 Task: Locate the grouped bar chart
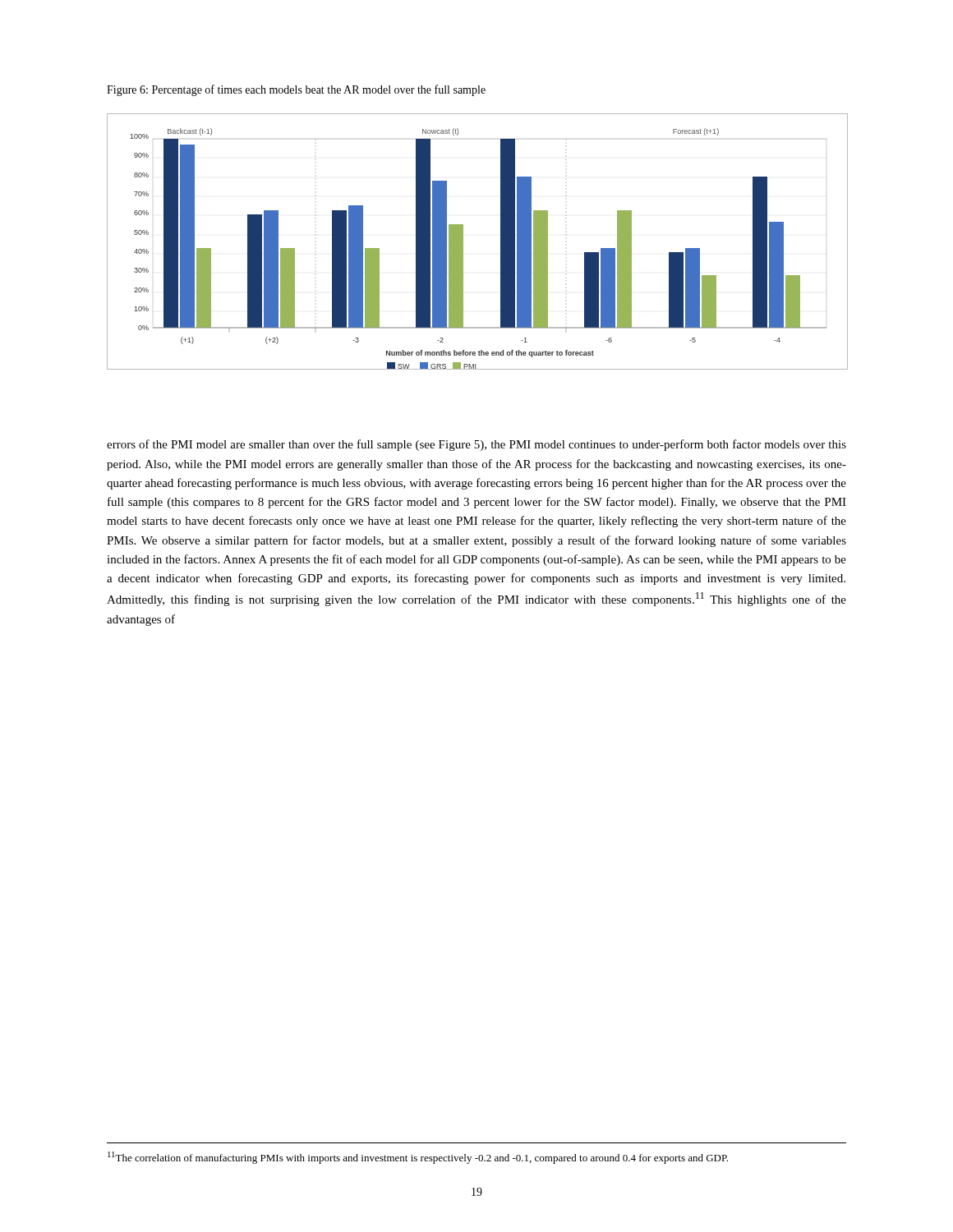click(x=476, y=242)
